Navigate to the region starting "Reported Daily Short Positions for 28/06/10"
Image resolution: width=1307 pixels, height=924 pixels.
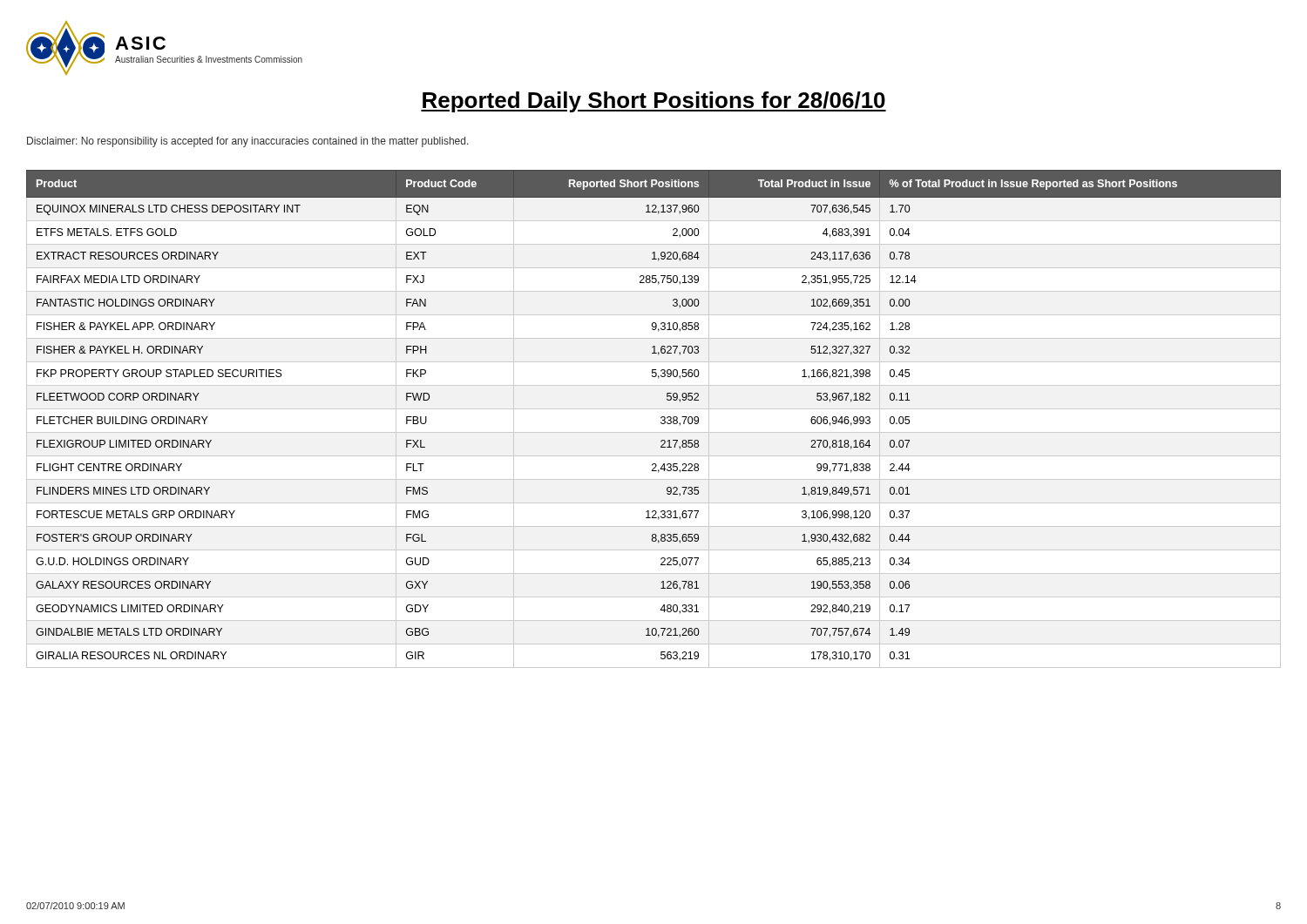click(654, 101)
